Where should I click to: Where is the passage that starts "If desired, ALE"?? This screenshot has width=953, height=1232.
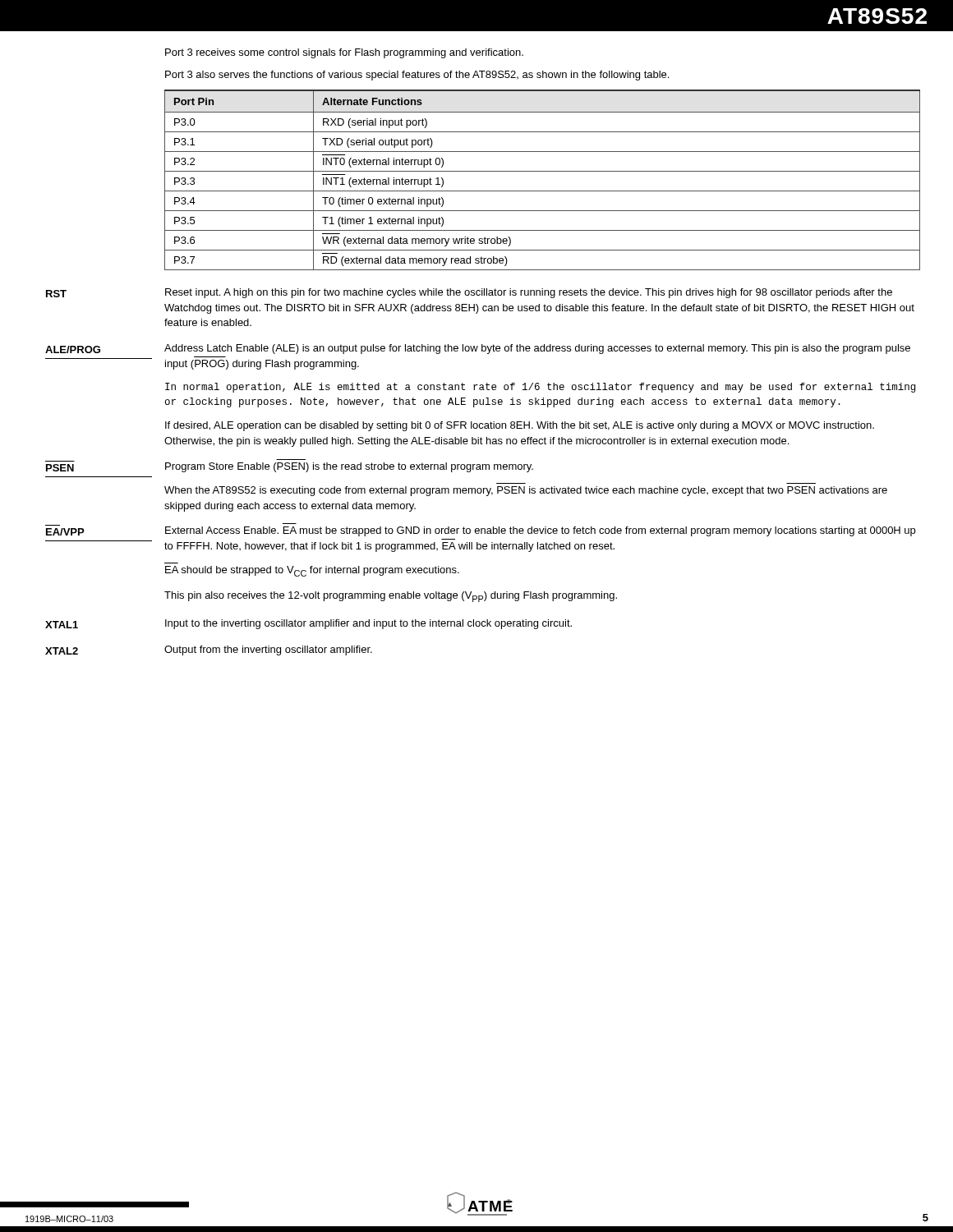[520, 433]
